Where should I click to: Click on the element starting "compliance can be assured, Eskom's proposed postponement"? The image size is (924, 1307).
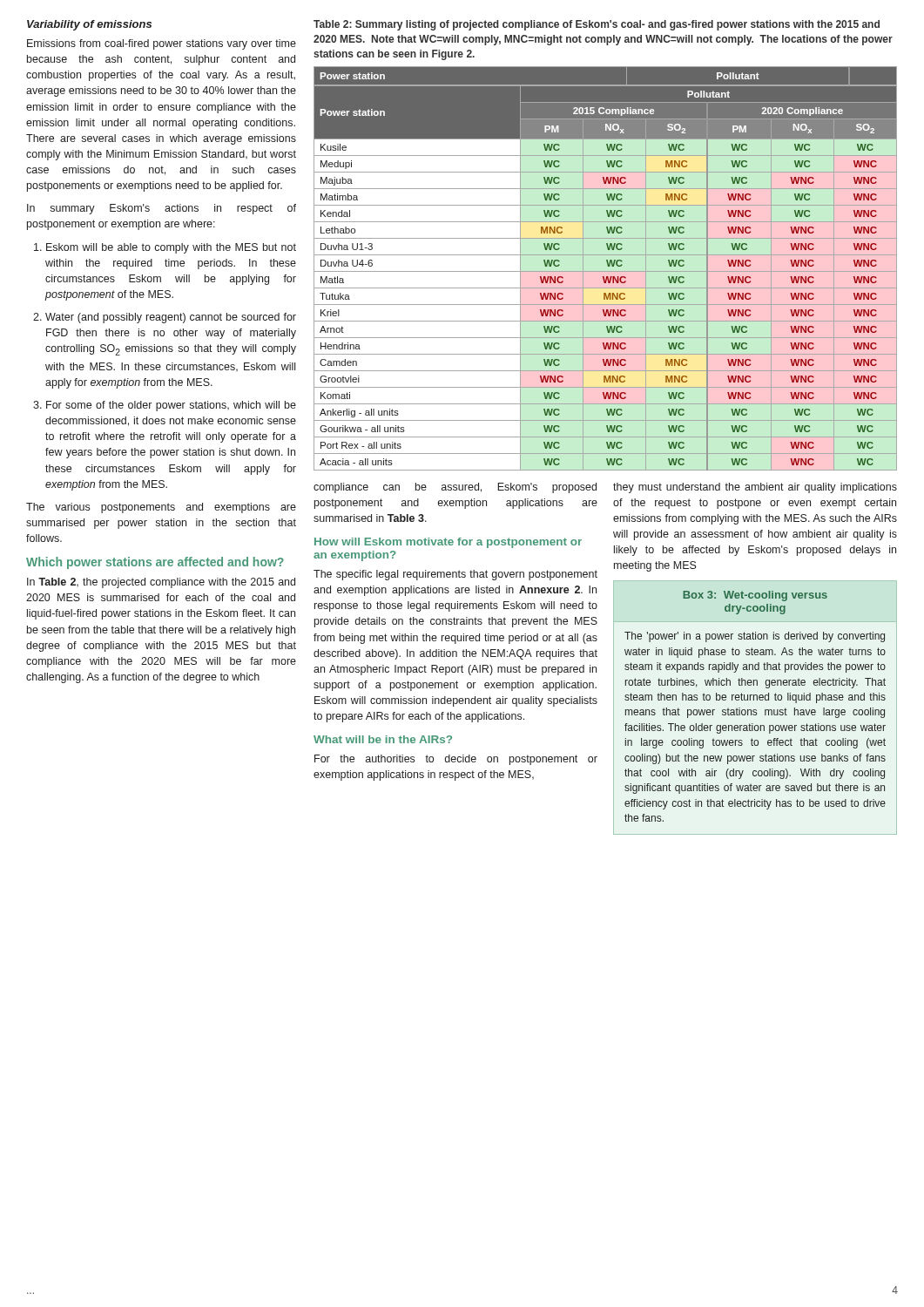coord(455,503)
